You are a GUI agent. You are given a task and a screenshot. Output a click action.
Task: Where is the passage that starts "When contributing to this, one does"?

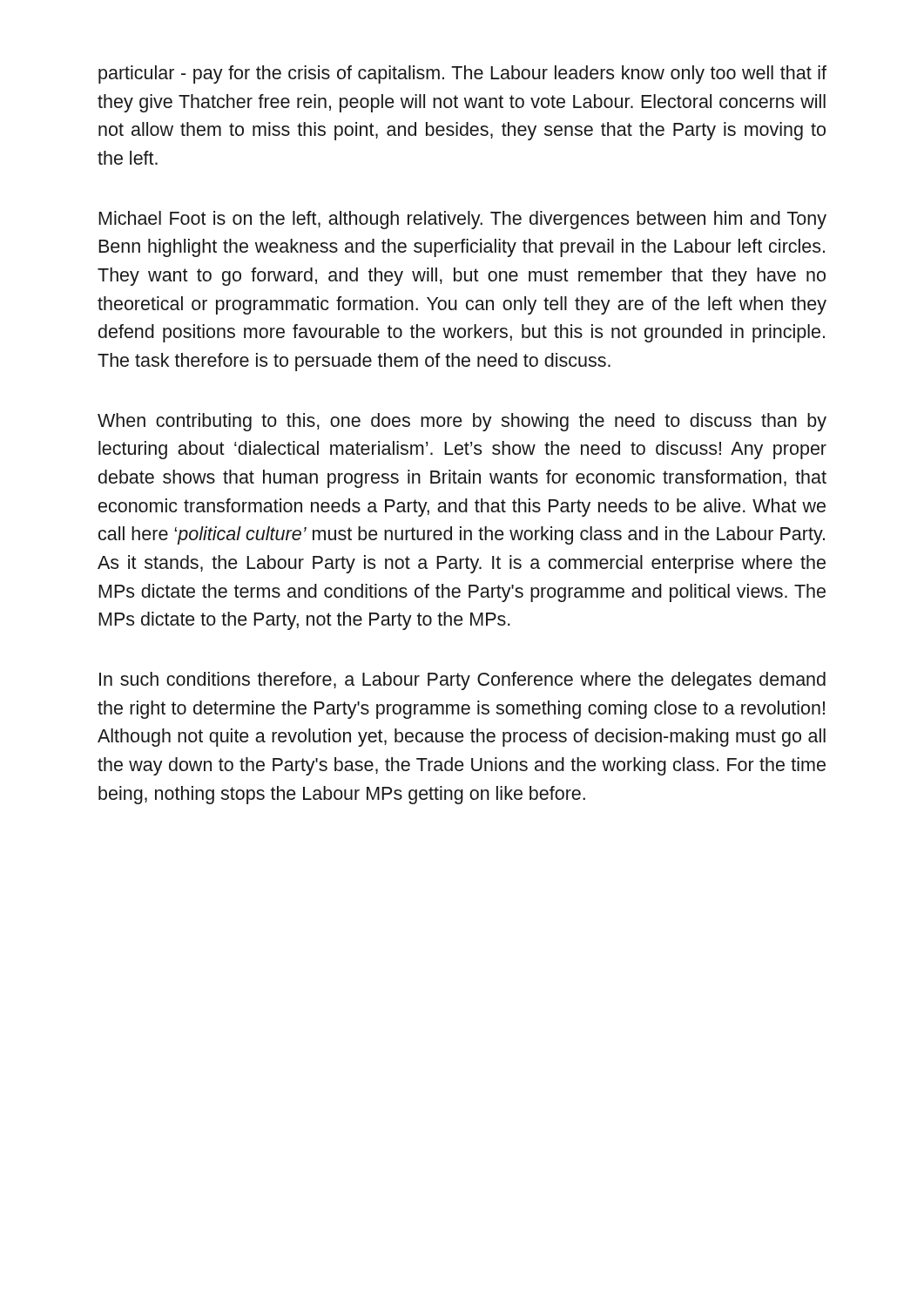[x=462, y=520]
